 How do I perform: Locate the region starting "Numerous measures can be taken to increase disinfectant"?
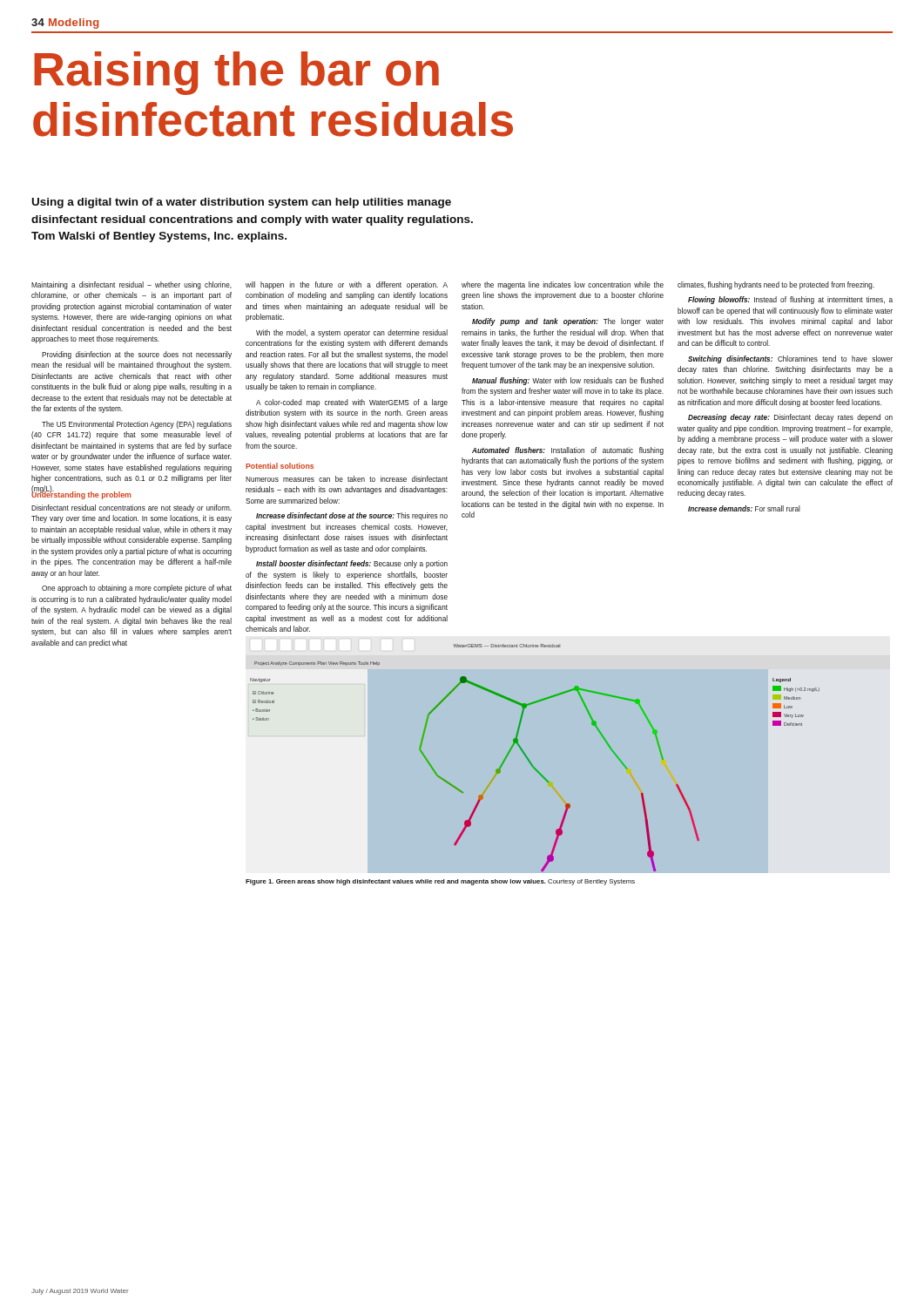point(347,579)
